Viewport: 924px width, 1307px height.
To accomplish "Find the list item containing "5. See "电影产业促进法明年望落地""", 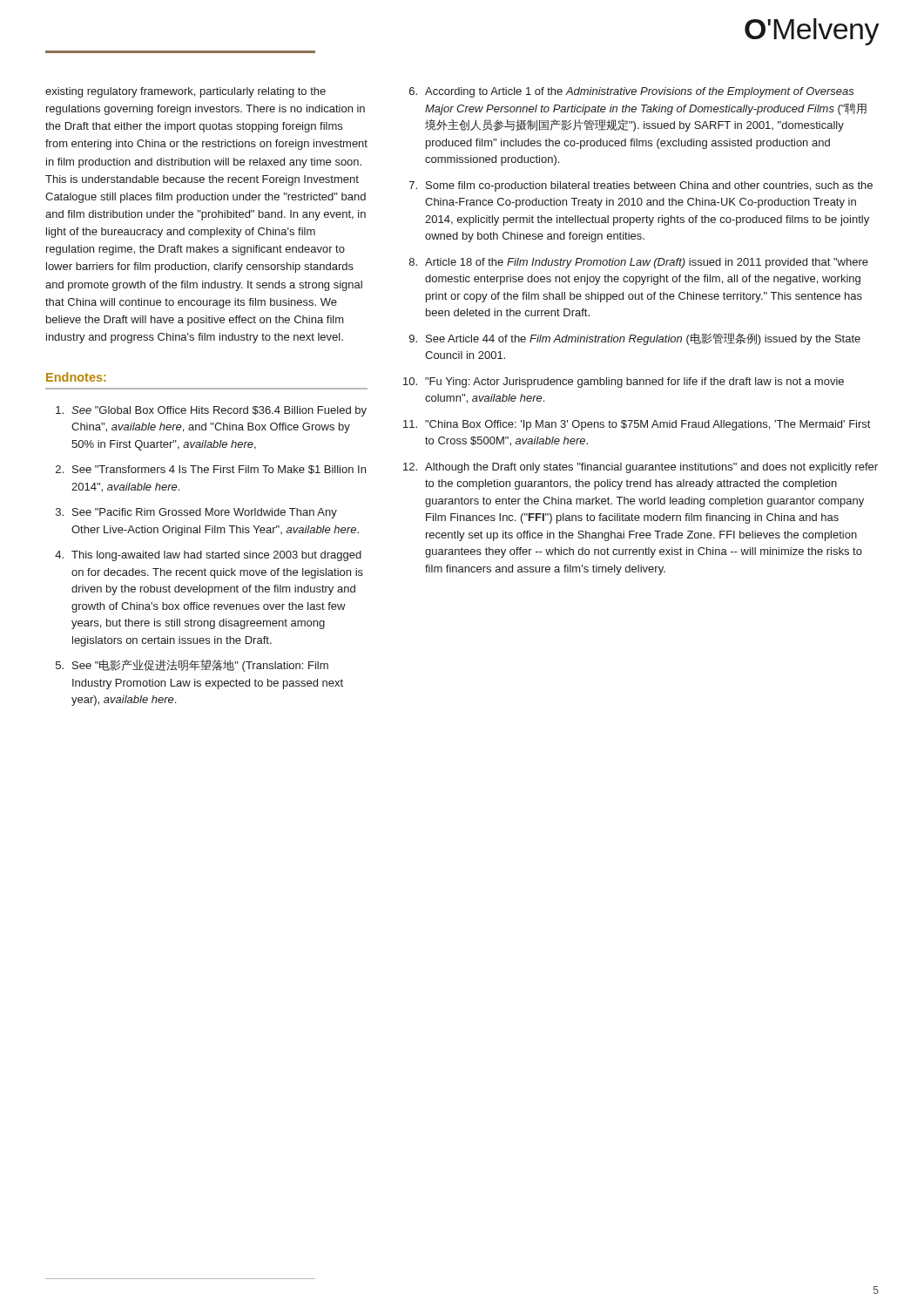I will click(206, 683).
